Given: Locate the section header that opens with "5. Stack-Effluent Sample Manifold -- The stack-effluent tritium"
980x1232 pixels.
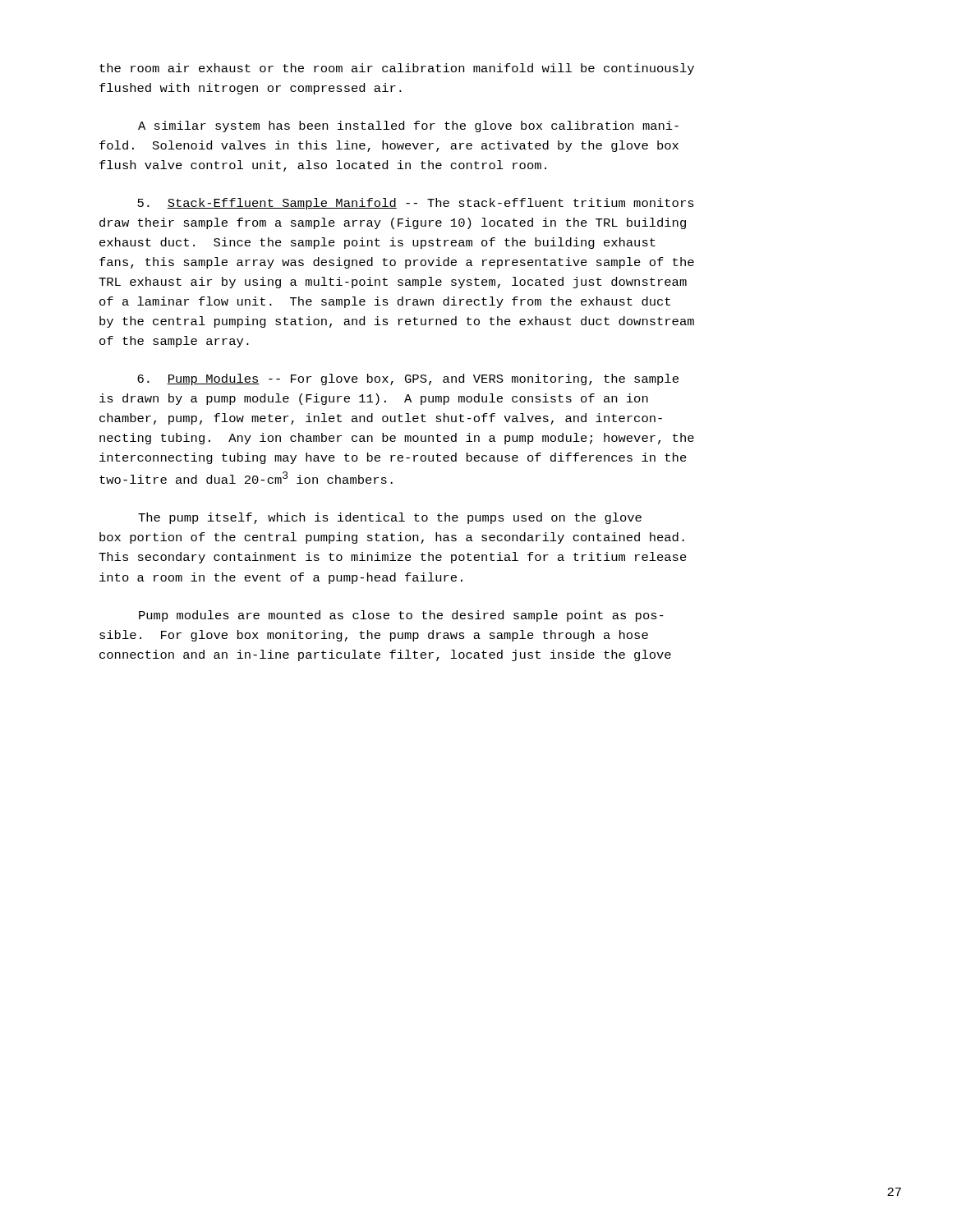Looking at the screenshot, I should (x=500, y=273).
